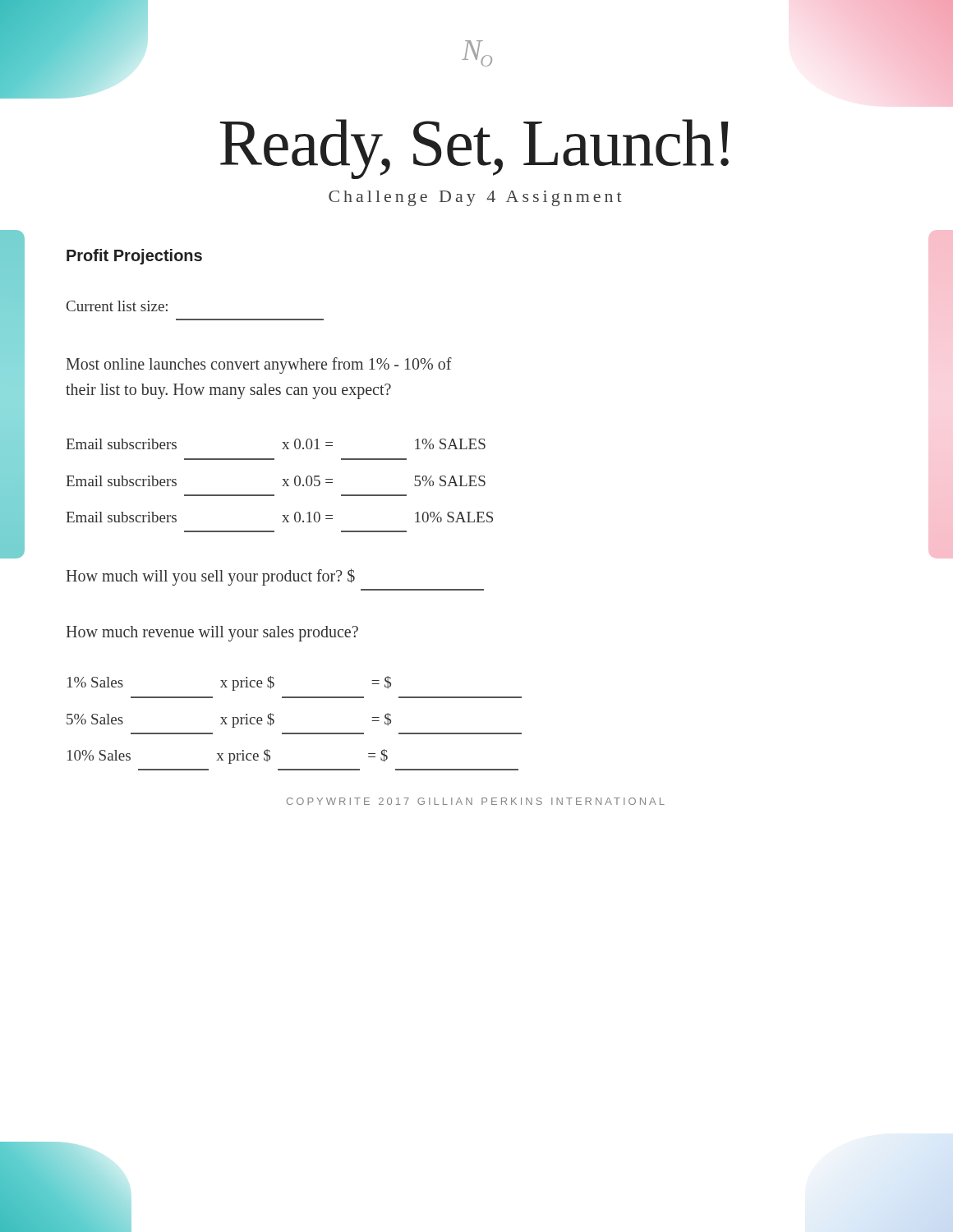This screenshot has height=1232, width=953.
Task: Point to the block starting "Most online launches convert anywhere from 1%"
Action: pos(259,377)
